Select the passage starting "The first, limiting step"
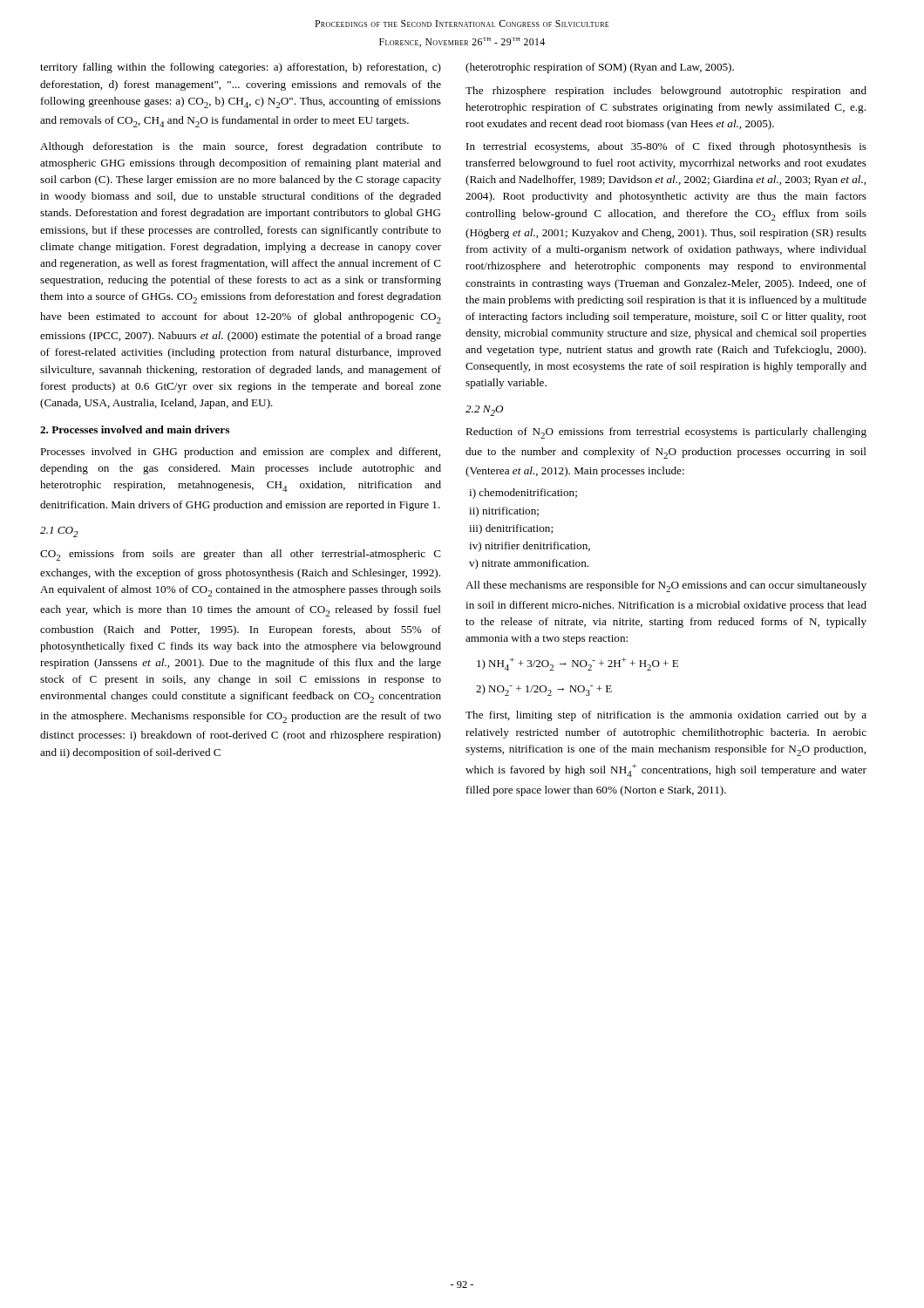Image resolution: width=924 pixels, height=1308 pixels. click(x=666, y=752)
